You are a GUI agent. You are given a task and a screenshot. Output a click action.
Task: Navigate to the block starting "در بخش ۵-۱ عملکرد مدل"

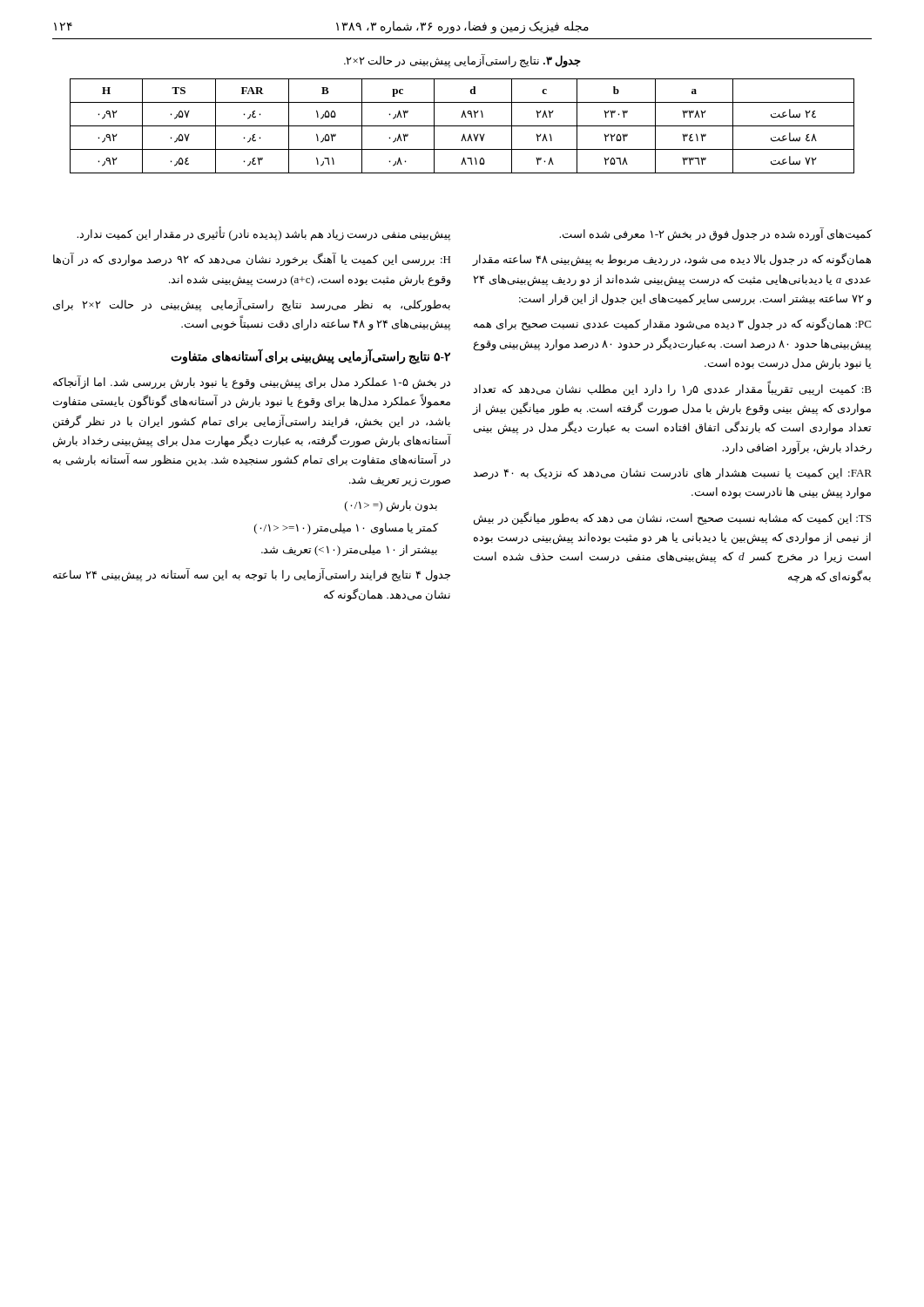[252, 431]
